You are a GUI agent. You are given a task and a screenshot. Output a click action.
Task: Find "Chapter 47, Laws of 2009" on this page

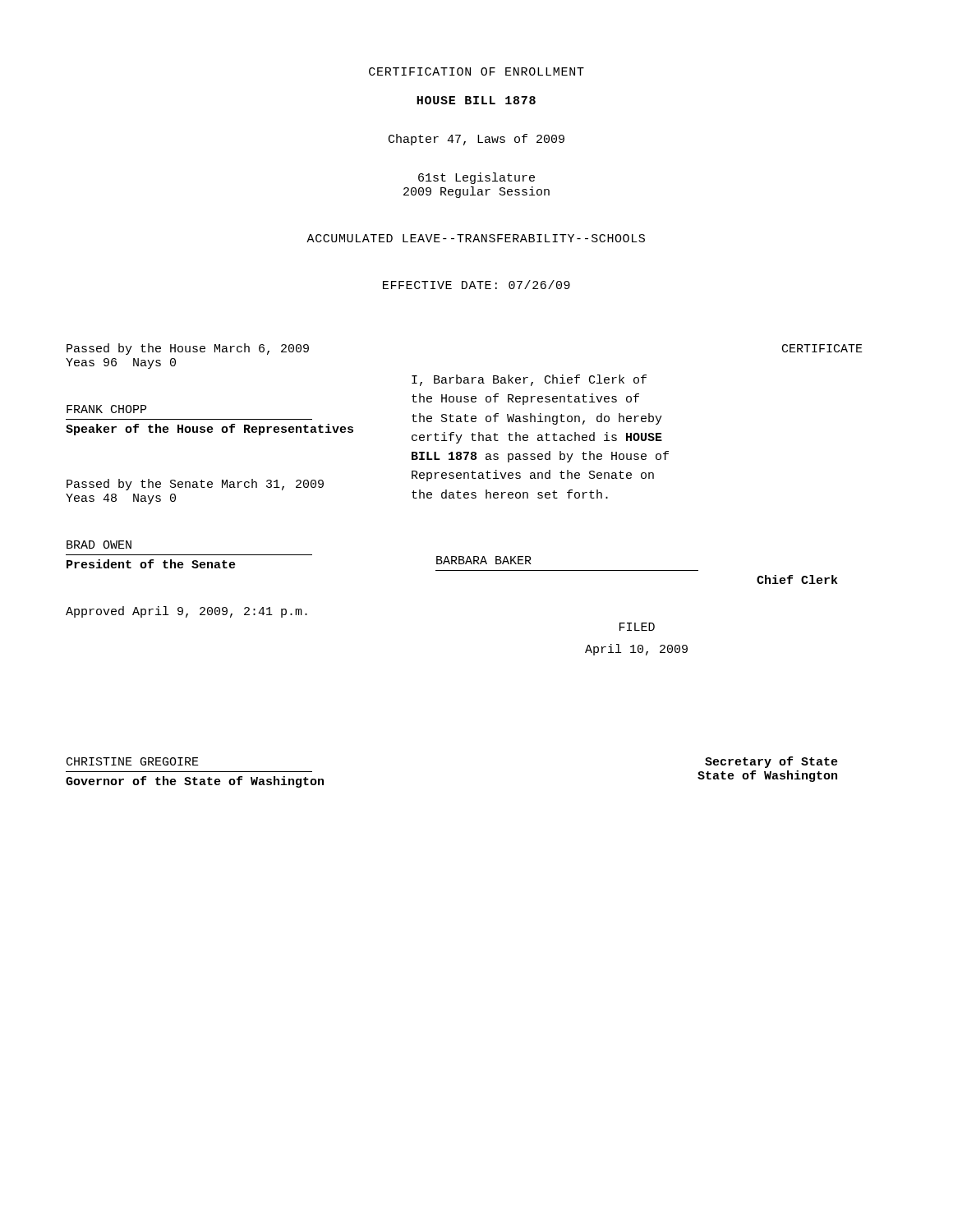click(476, 140)
